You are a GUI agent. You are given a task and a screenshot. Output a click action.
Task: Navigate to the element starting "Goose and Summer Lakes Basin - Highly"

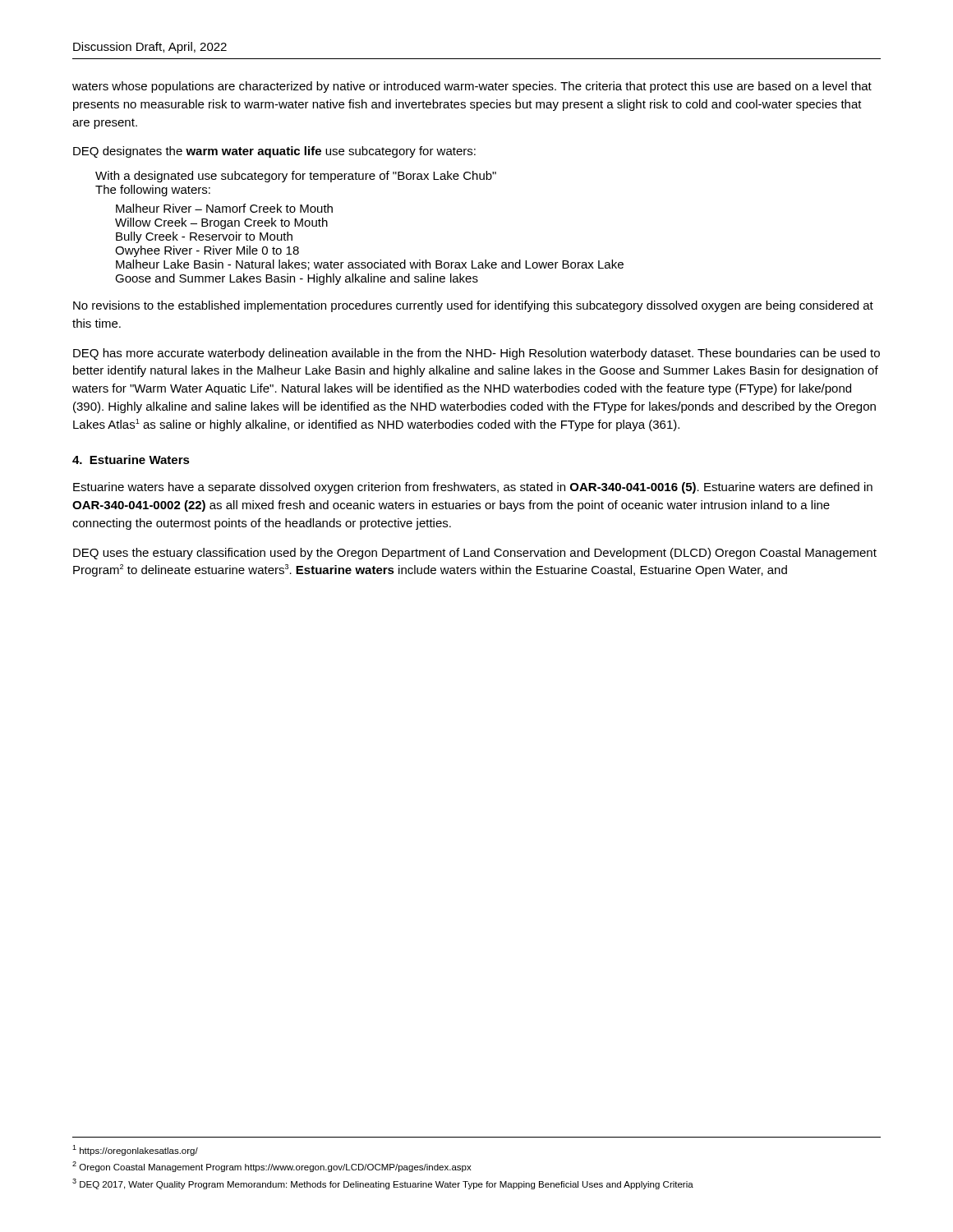point(498,278)
